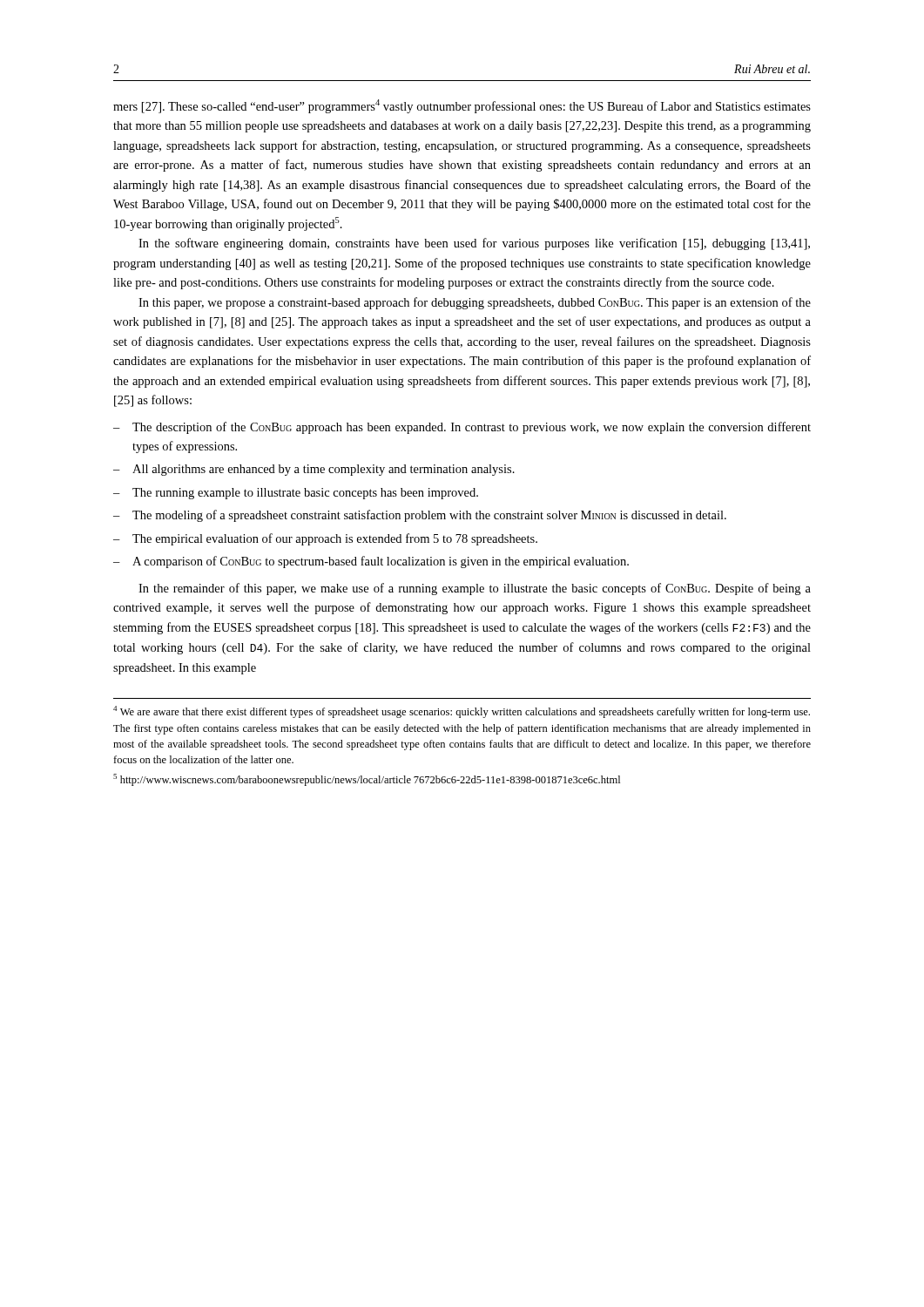Image resolution: width=924 pixels, height=1307 pixels.
Task: Find the list item with the text "– The empirical evaluation of our approach is"
Action: pyautogui.click(x=462, y=539)
